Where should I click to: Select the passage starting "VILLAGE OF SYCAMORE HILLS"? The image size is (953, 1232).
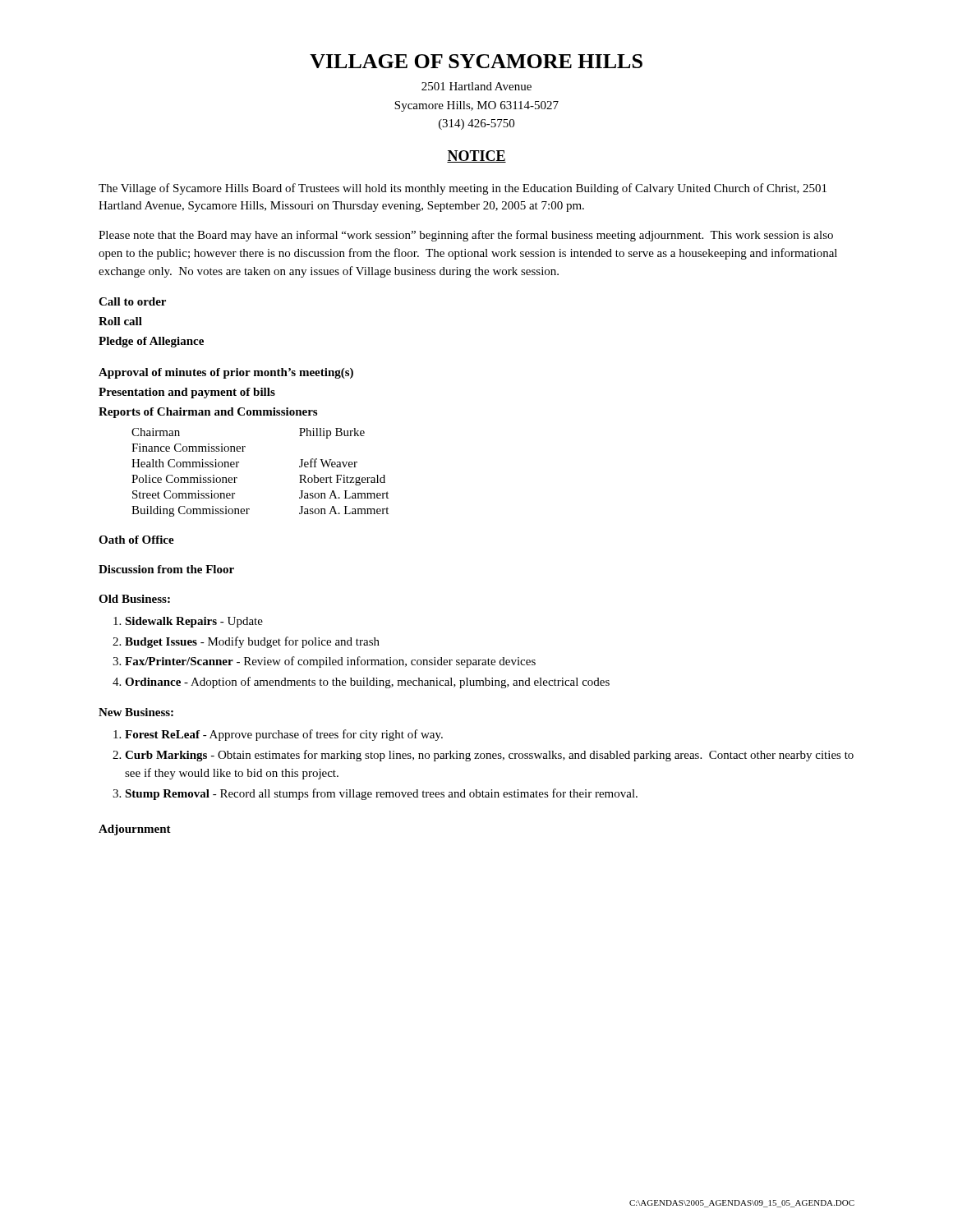click(476, 61)
